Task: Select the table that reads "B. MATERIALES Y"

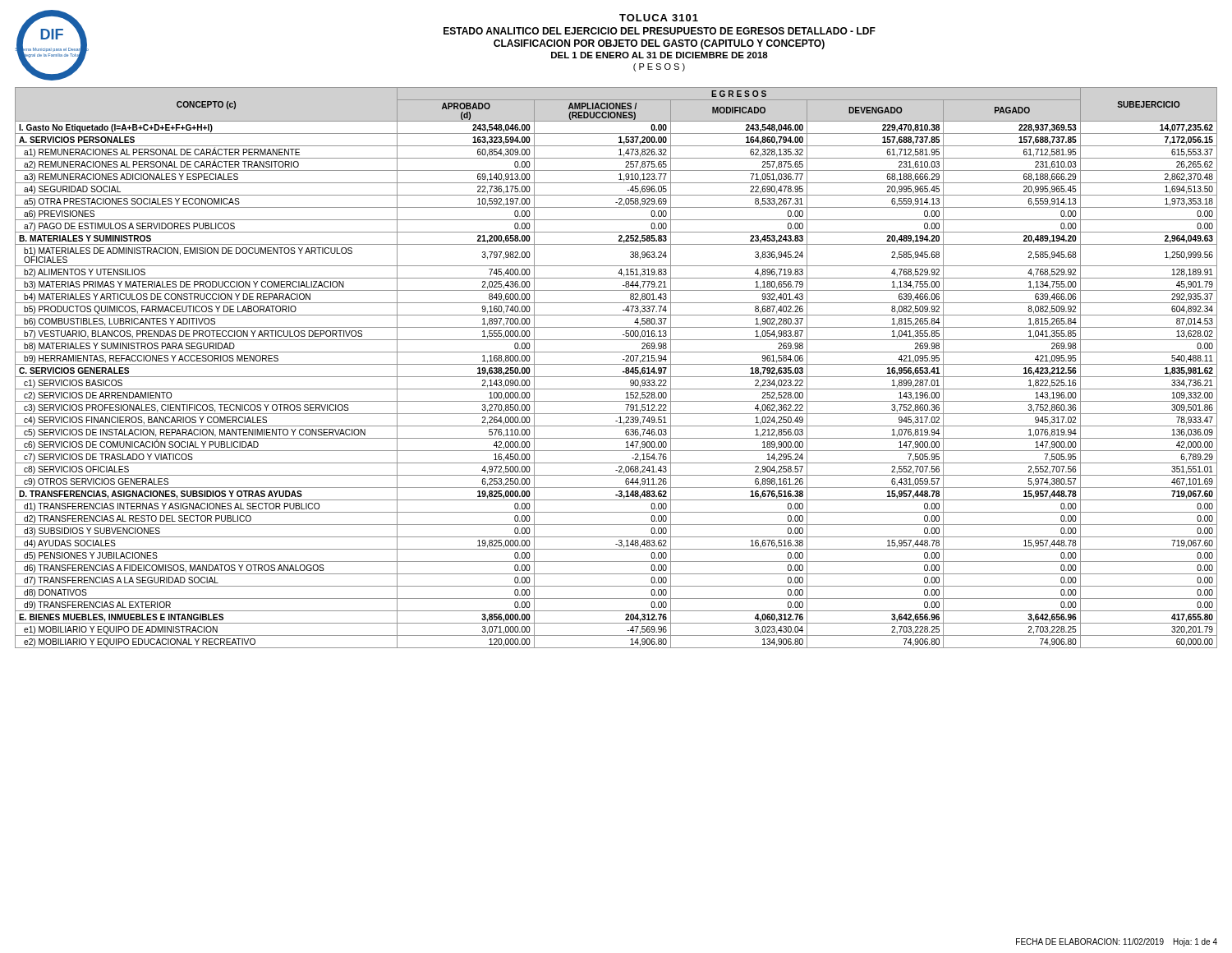Action: (x=616, y=368)
